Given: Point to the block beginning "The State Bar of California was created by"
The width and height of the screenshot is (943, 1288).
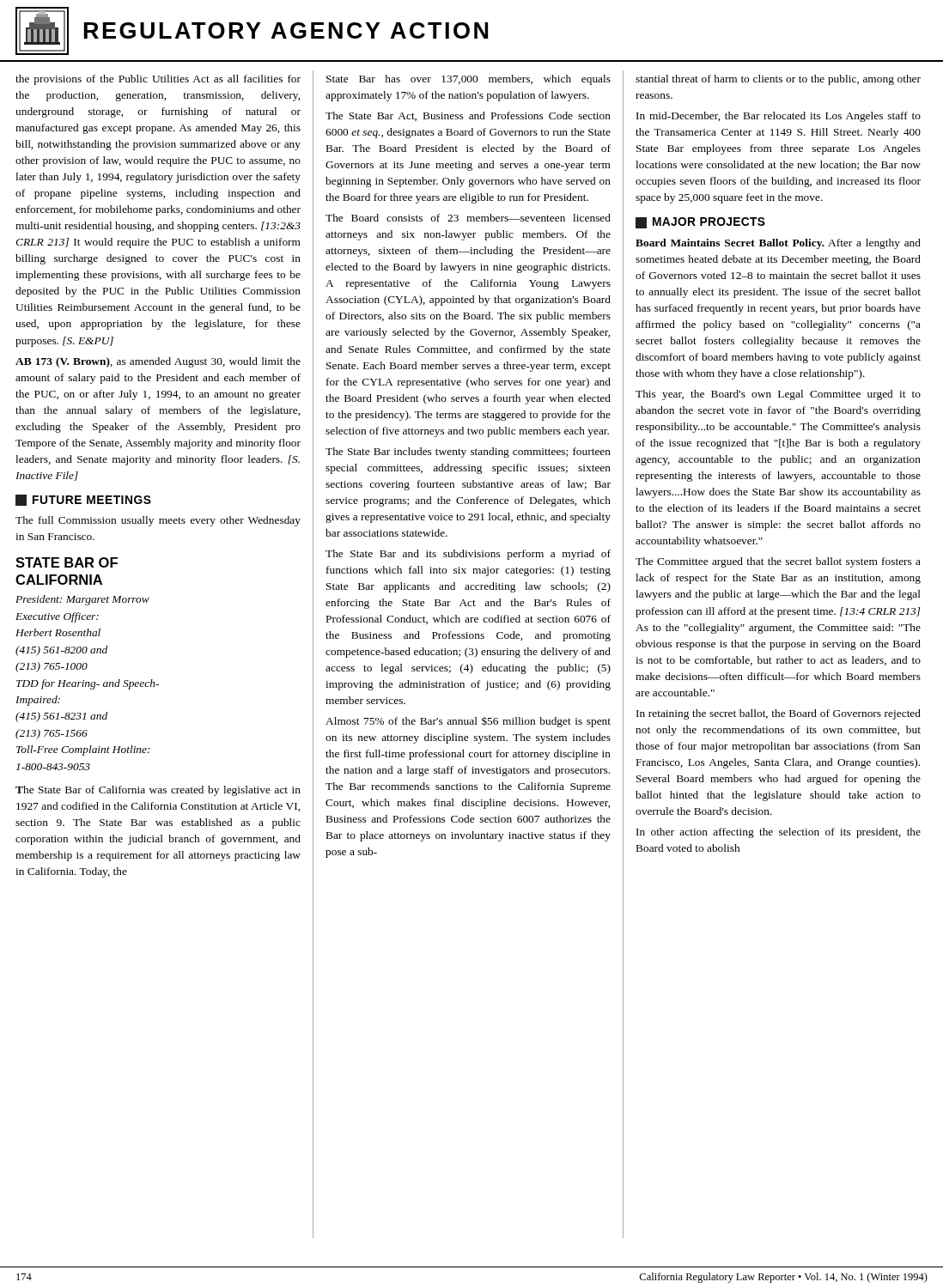Looking at the screenshot, I should point(158,831).
